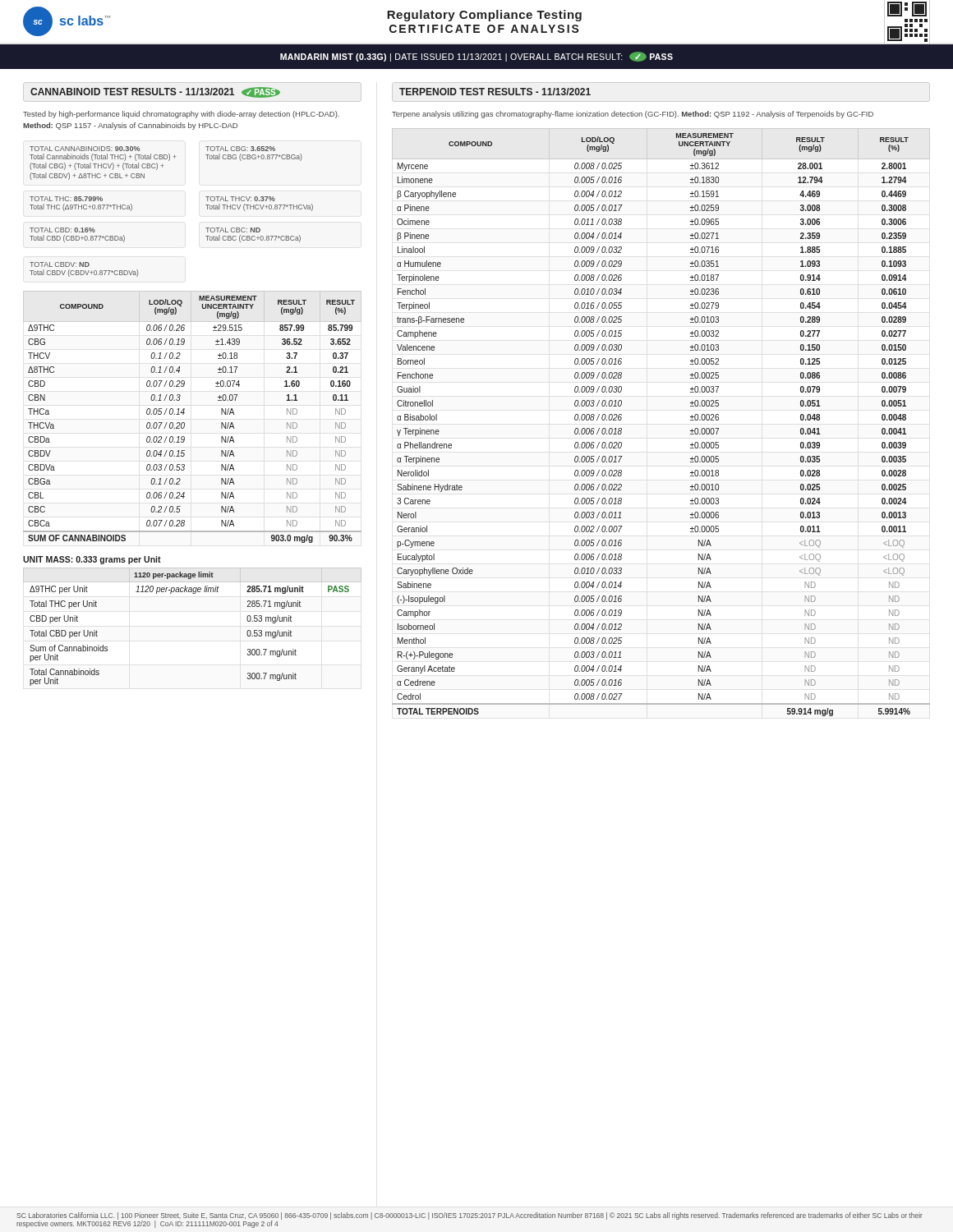Find the table that mentions "0.06 / 0.24"

192,418
